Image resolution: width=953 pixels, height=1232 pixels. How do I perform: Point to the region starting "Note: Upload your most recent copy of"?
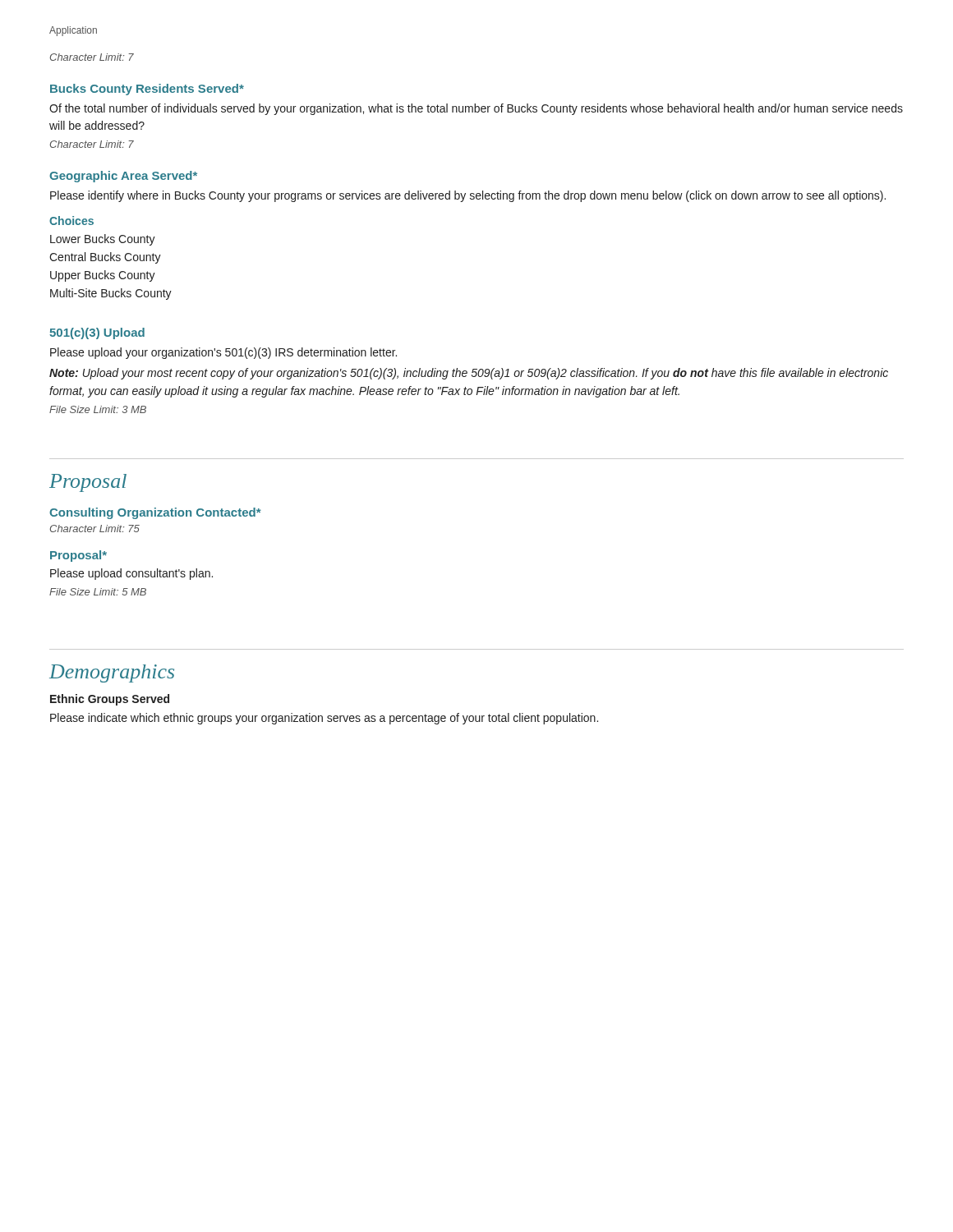[469, 382]
